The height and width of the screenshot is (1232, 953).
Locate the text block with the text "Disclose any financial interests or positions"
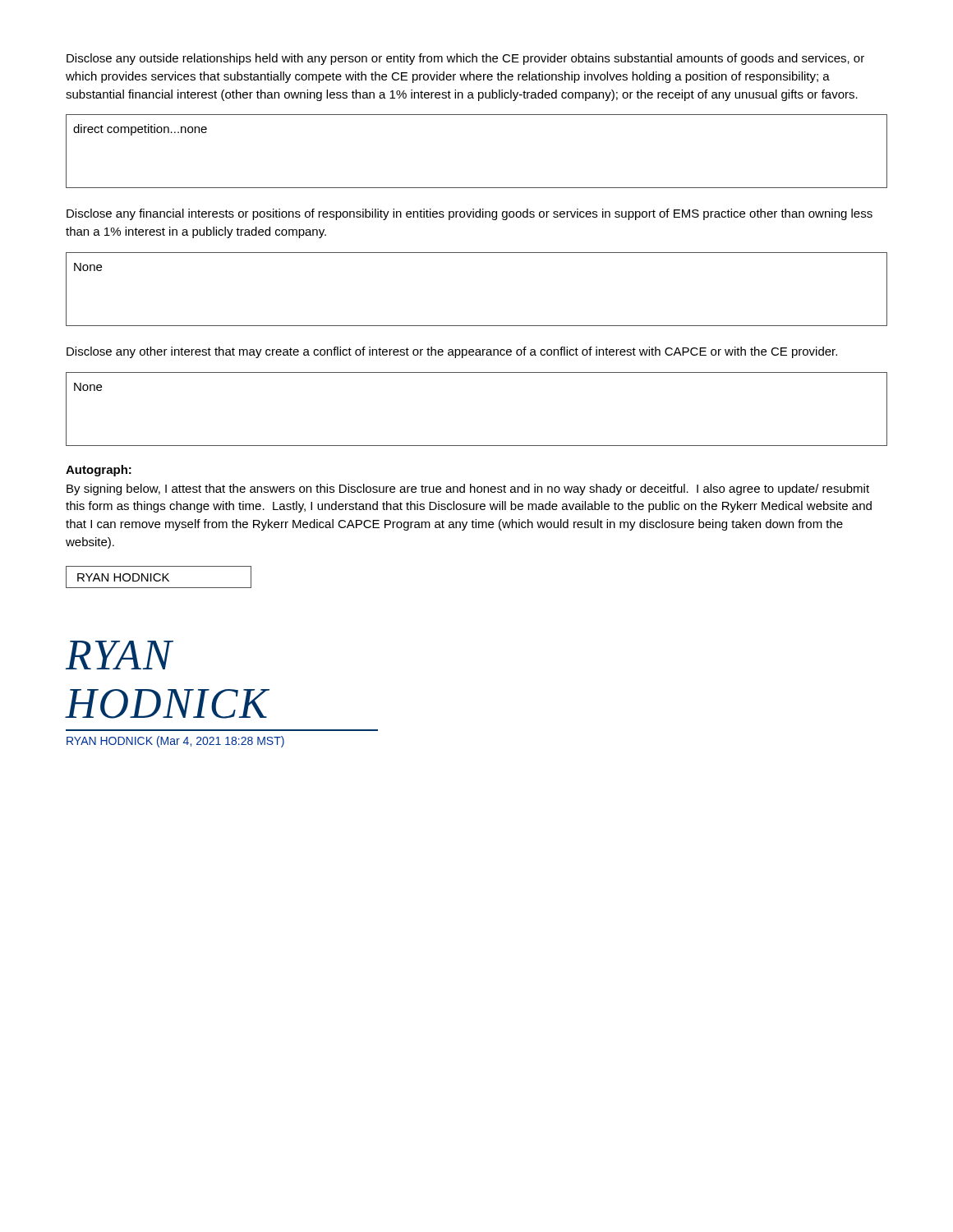[x=469, y=222]
